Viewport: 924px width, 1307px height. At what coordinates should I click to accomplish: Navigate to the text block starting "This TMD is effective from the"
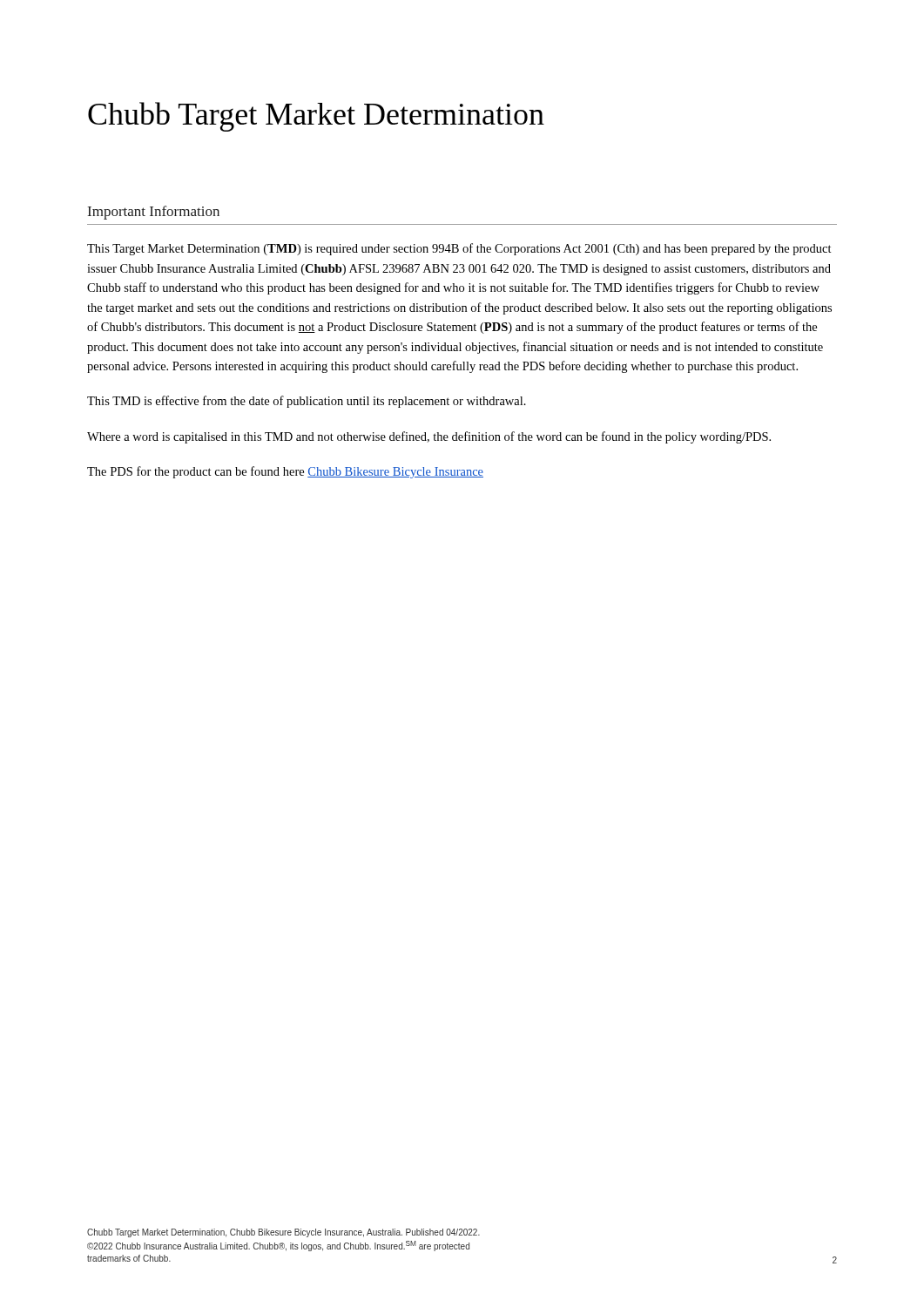coord(307,401)
